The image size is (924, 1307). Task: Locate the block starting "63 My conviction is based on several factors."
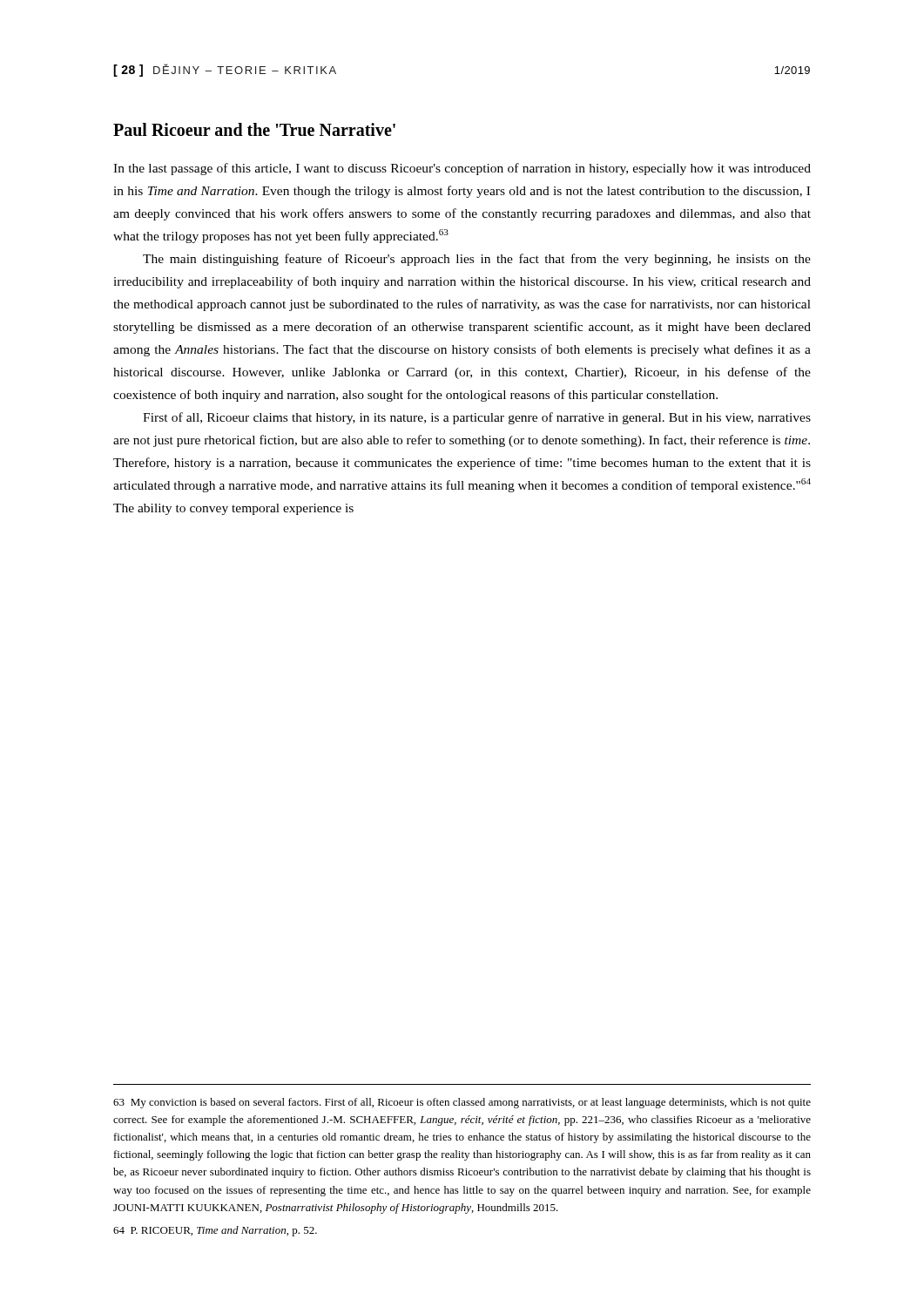click(x=462, y=1154)
